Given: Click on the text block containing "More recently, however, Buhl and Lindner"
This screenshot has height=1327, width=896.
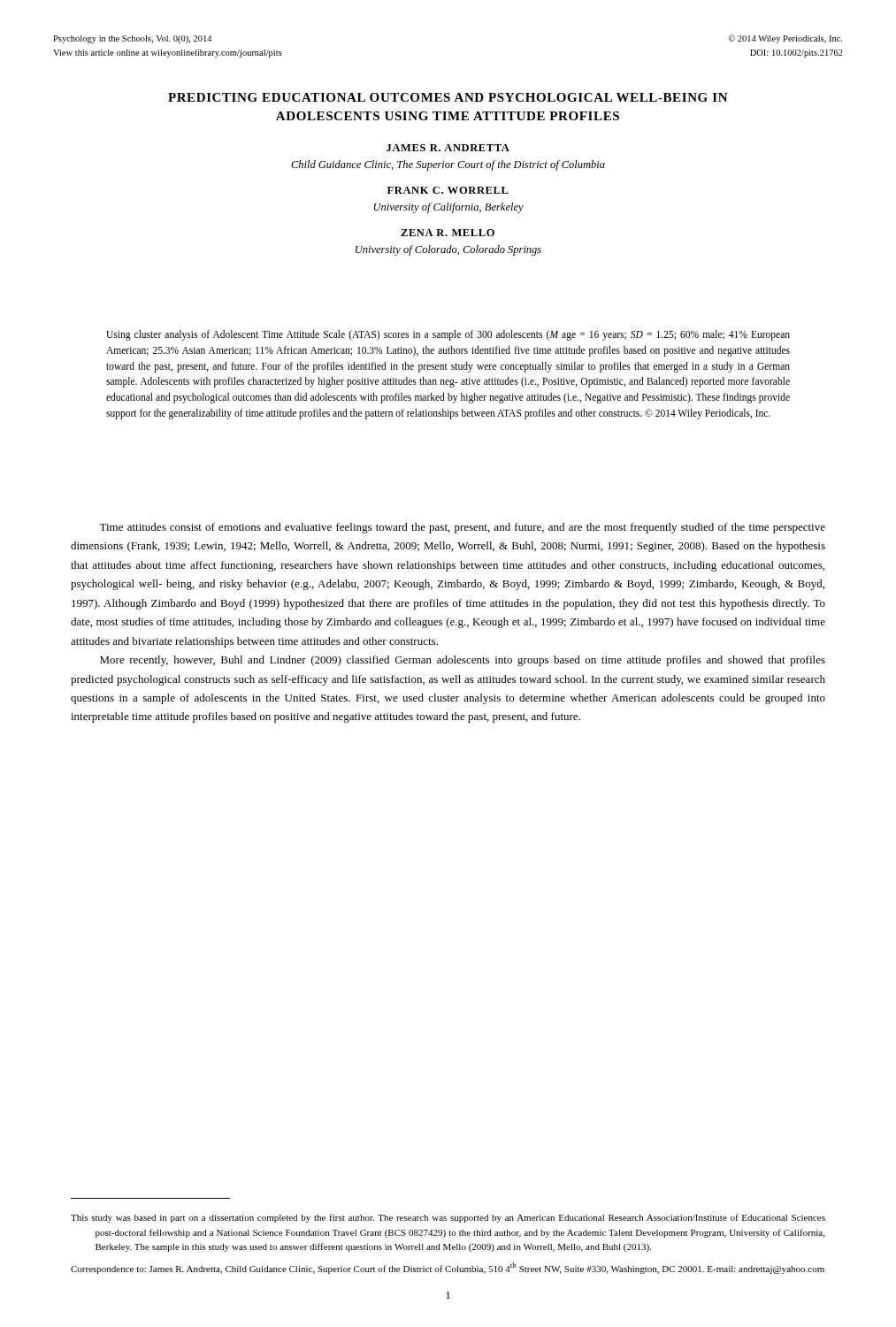Looking at the screenshot, I should [x=448, y=688].
